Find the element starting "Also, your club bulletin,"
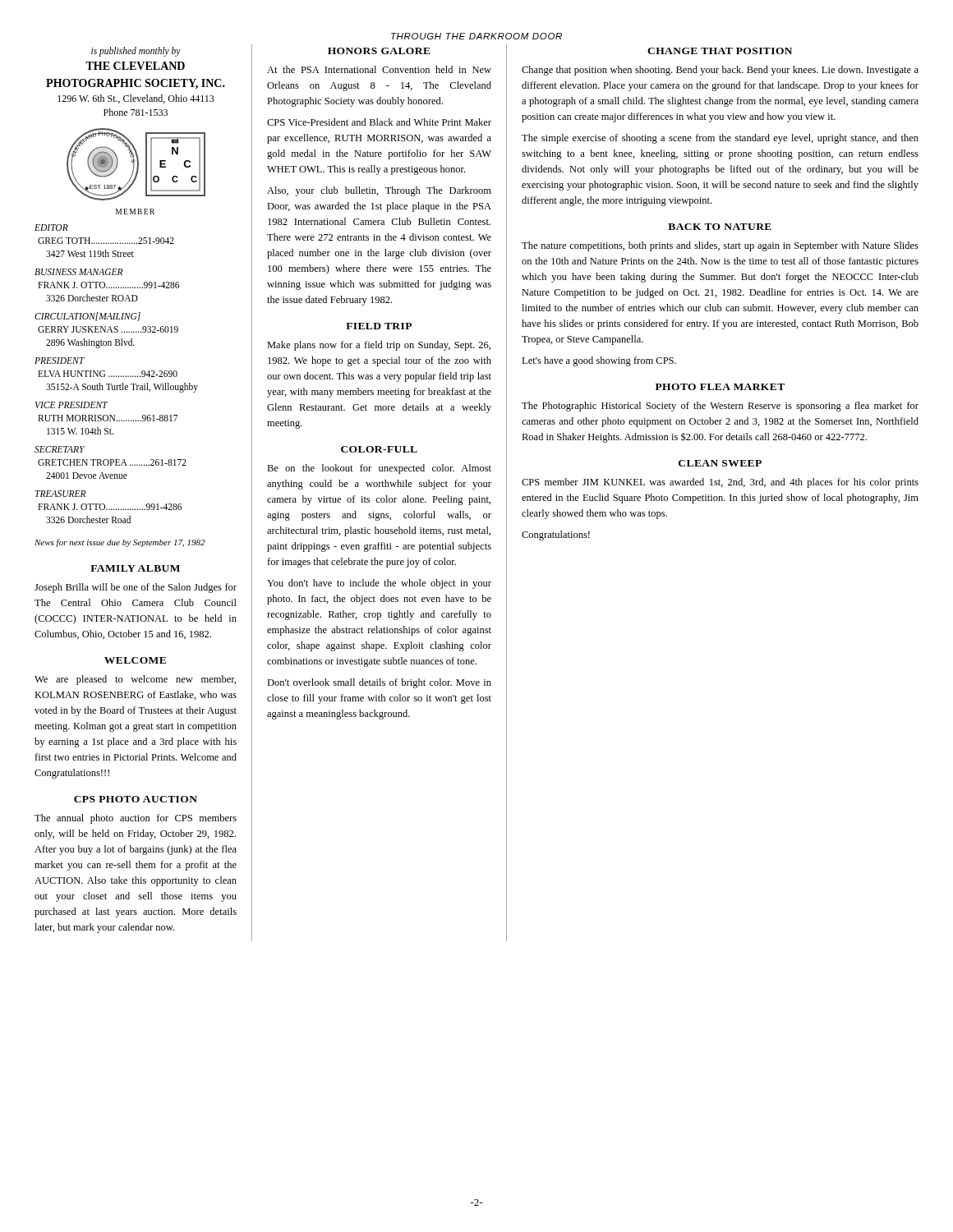The image size is (953, 1232). [x=379, y=245]
